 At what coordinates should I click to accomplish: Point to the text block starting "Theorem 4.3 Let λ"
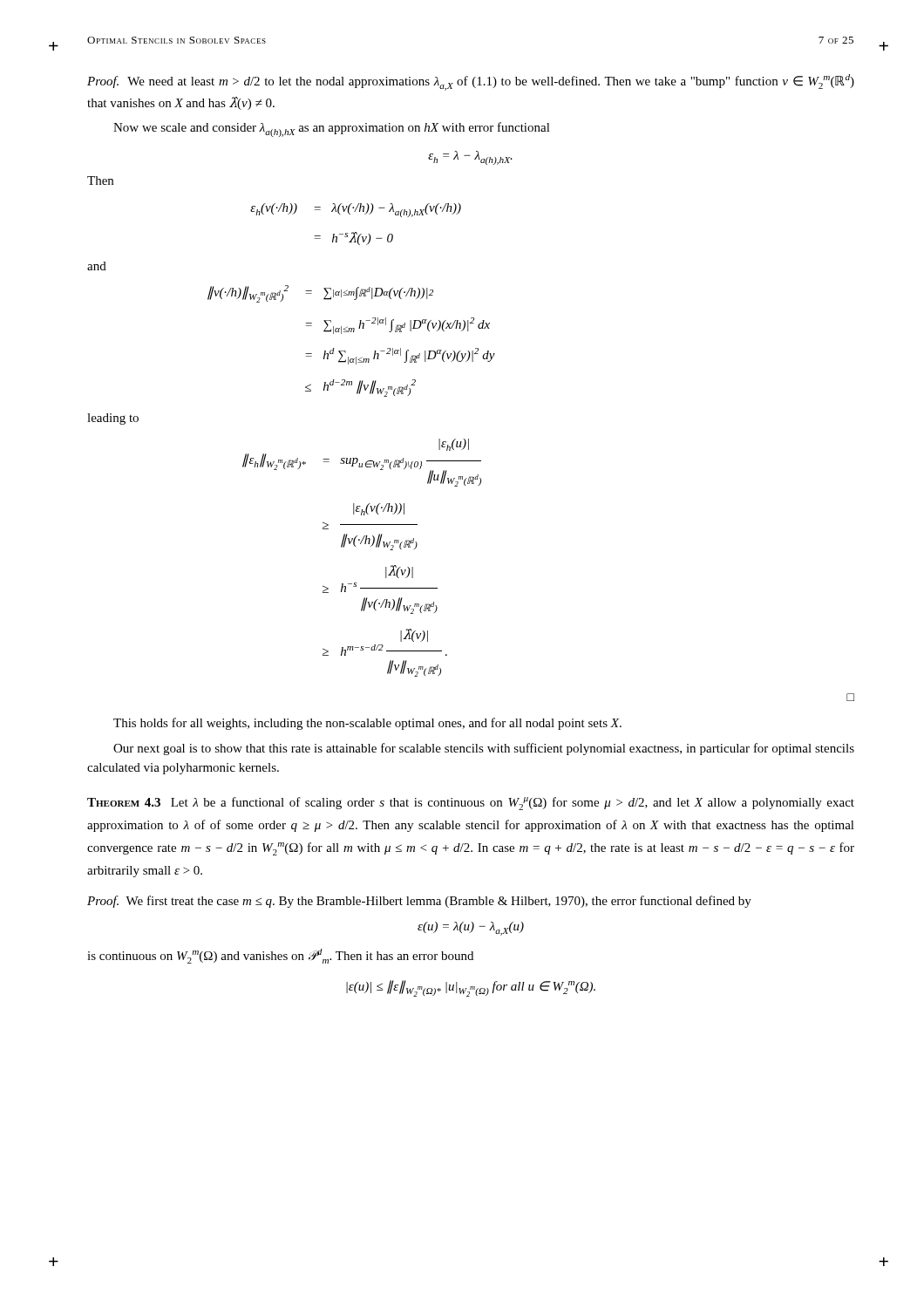471,835
